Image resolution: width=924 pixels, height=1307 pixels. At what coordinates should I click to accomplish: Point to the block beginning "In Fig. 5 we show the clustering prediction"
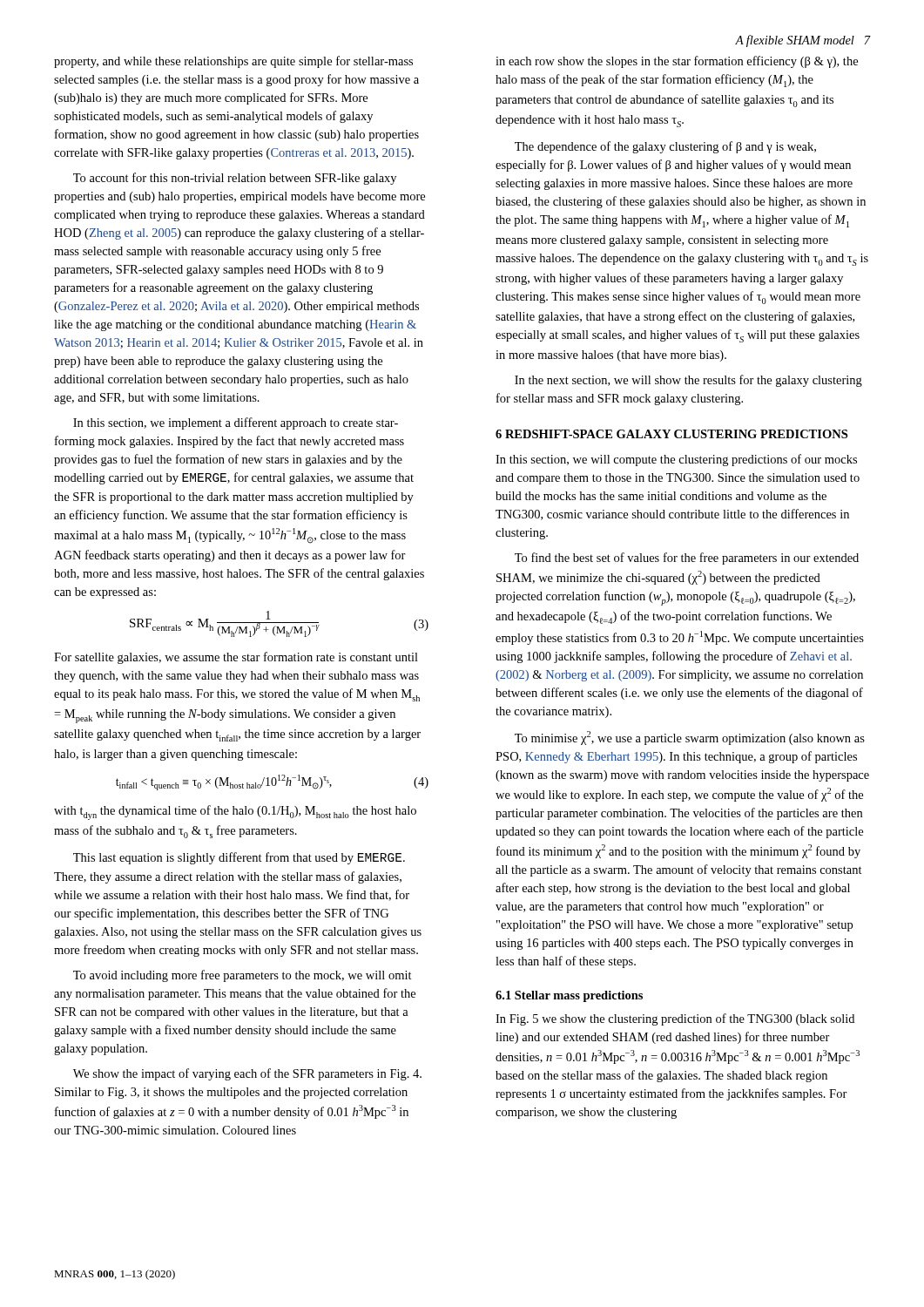click(x=683, y=1066)
